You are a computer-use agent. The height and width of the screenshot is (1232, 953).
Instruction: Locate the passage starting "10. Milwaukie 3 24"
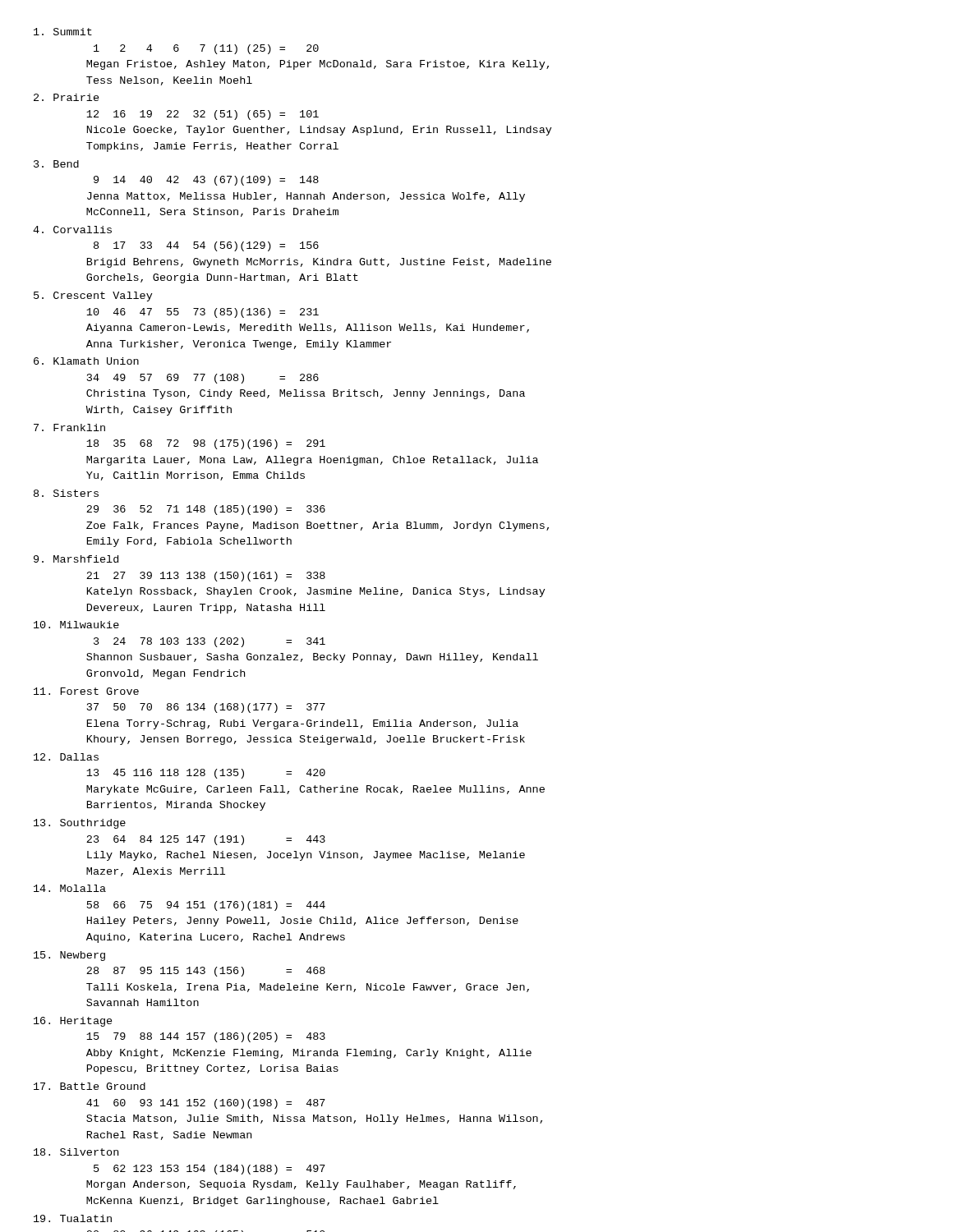(286, 650)
